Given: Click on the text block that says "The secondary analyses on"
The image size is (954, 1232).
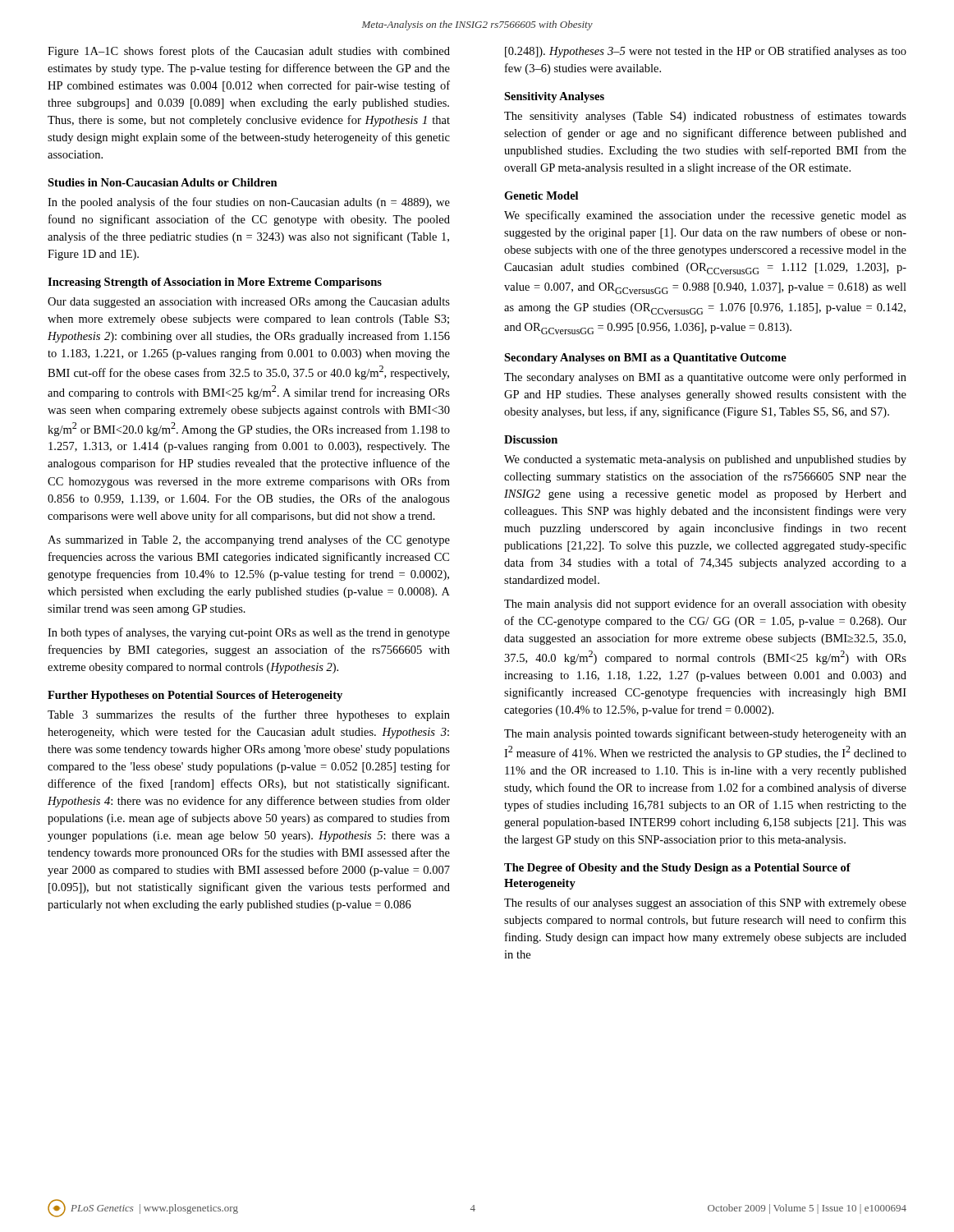Looking at the screenshot, I should coord(705,395).
